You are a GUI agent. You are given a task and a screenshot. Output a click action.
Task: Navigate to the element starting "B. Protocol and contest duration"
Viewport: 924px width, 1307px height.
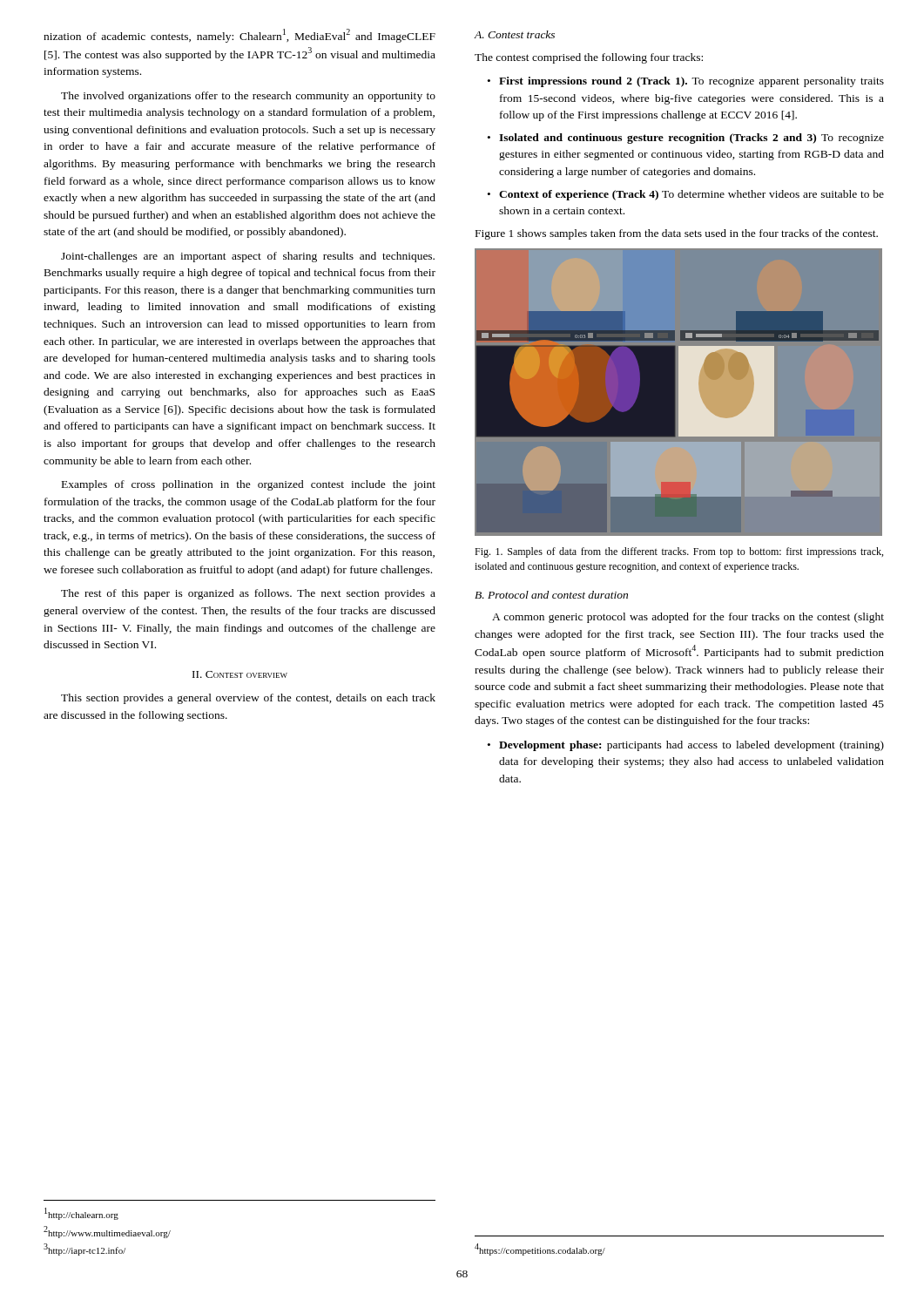click(551, 595)
